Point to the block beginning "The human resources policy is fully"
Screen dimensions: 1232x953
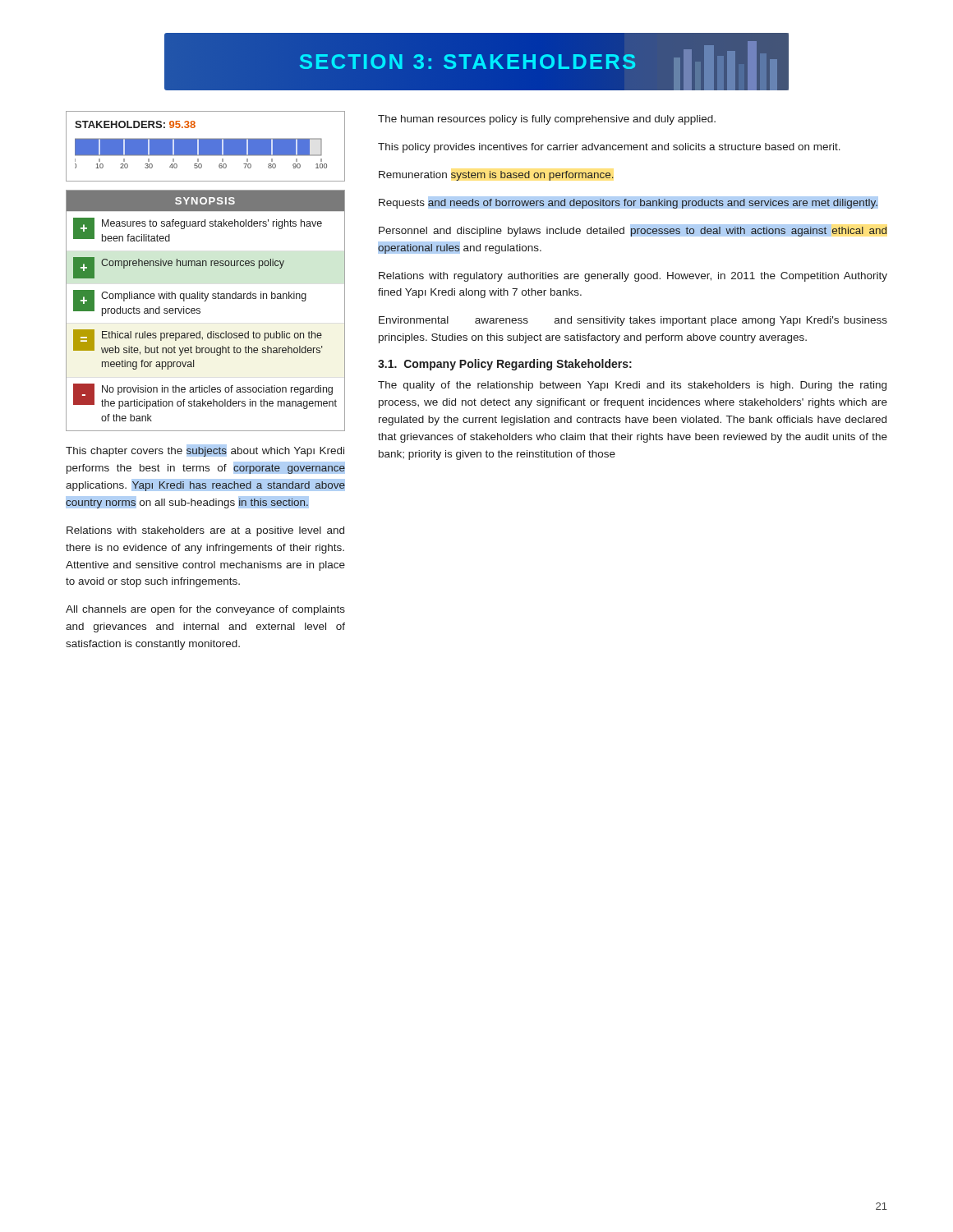coord(547,119)
